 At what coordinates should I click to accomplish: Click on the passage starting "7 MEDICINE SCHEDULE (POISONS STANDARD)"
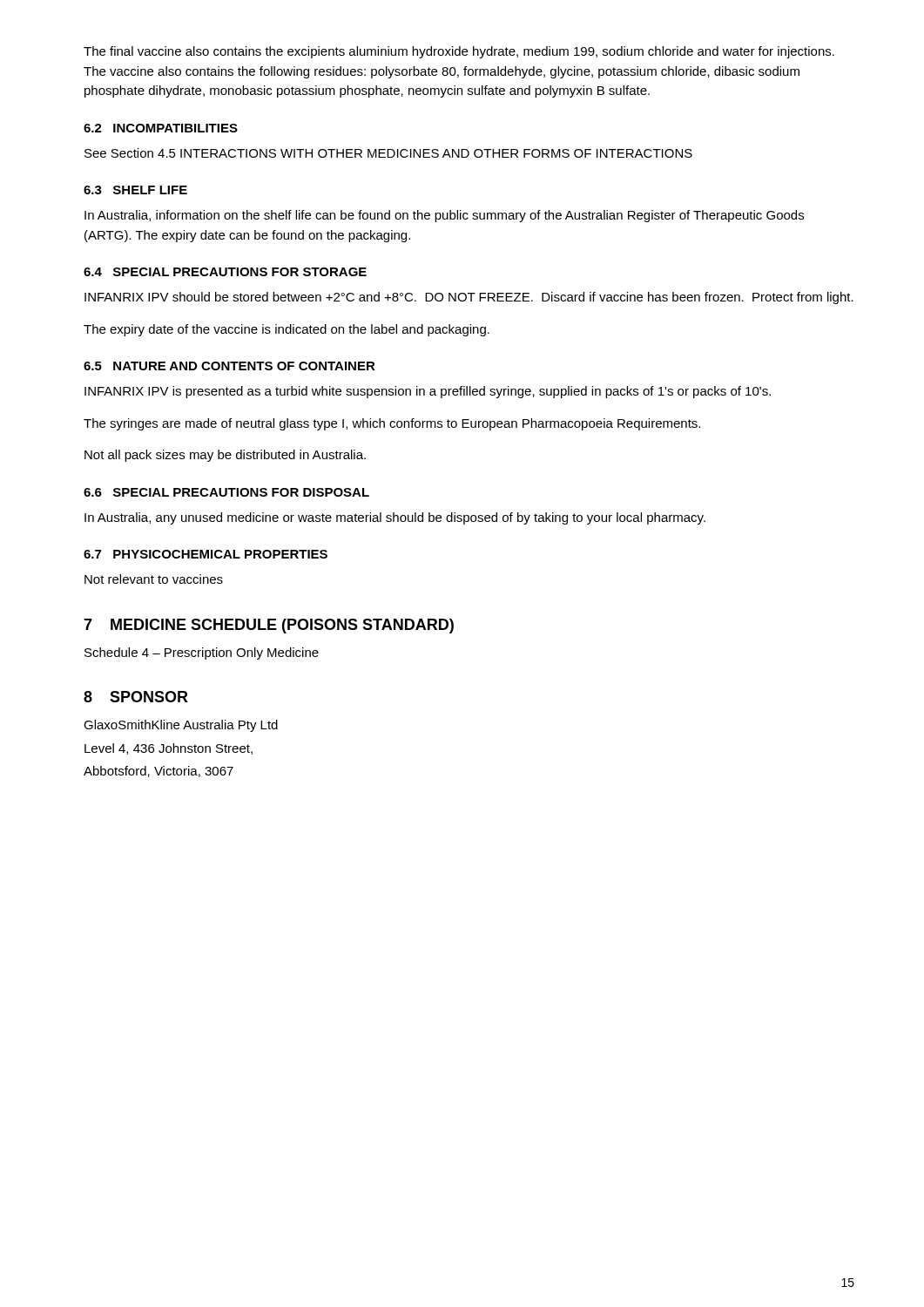click(x=269, y=624)
